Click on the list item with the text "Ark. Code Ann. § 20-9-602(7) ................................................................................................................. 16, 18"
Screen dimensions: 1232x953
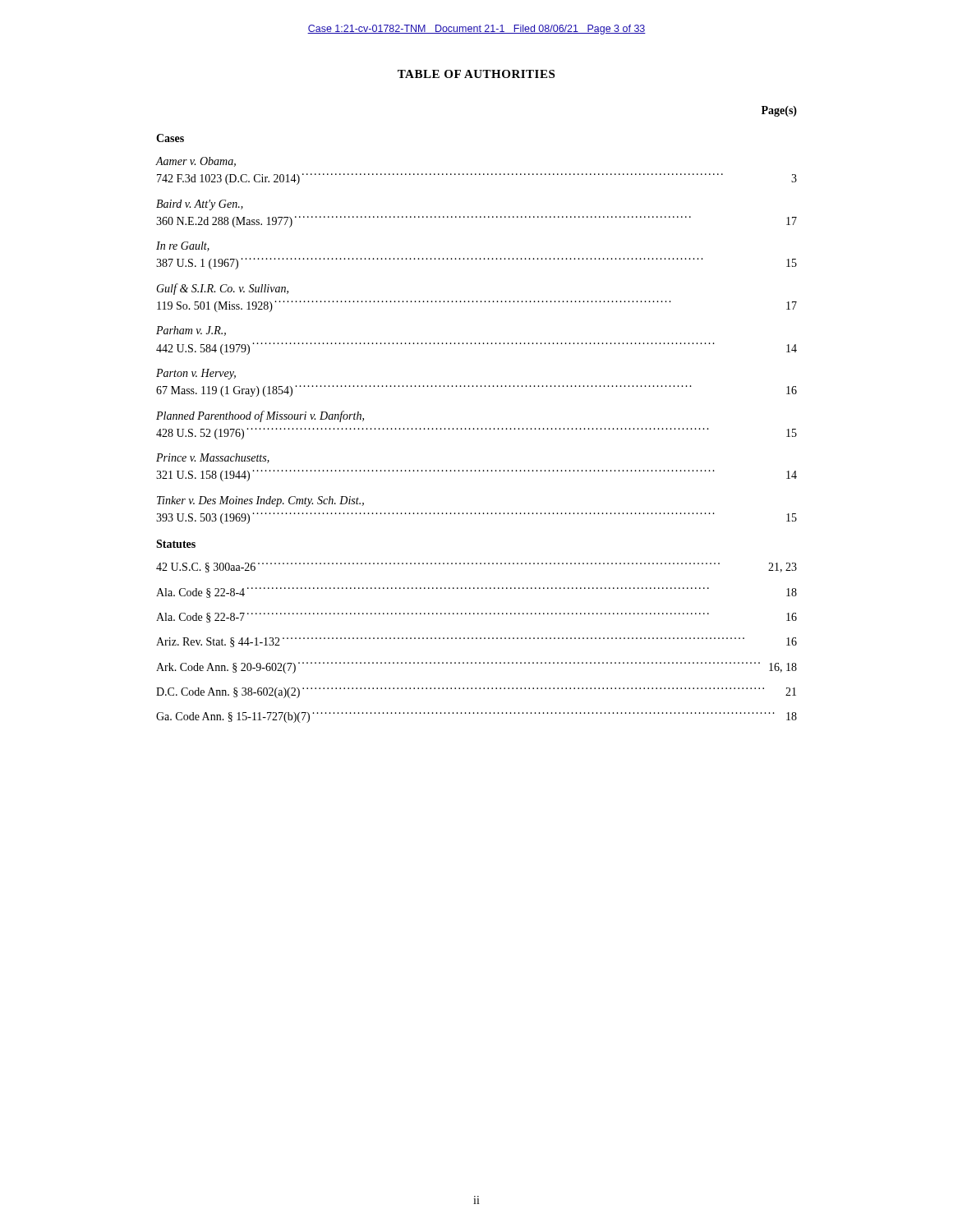point(476,667)
